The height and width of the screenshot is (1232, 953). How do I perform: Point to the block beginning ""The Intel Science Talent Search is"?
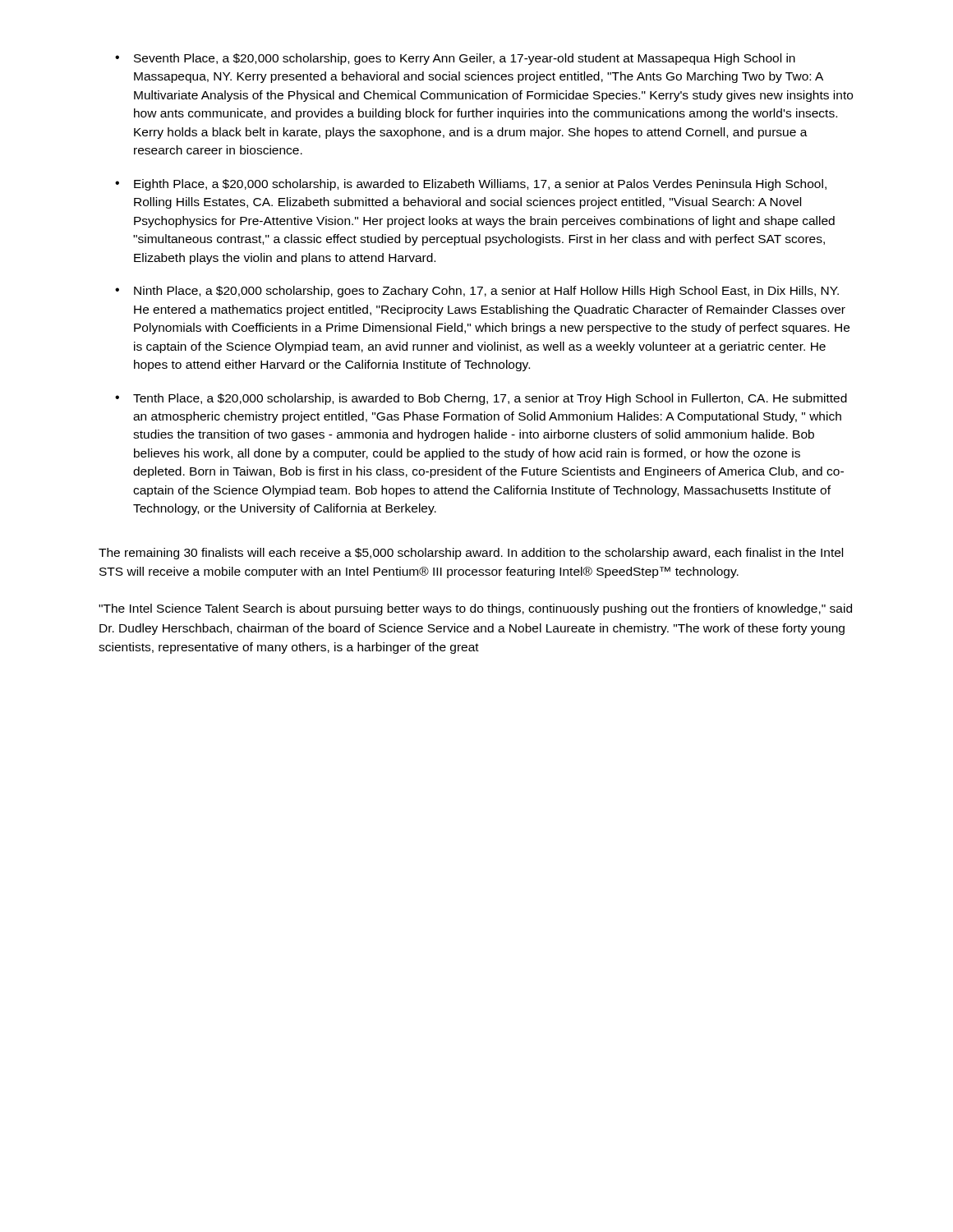tap(476, 628)
